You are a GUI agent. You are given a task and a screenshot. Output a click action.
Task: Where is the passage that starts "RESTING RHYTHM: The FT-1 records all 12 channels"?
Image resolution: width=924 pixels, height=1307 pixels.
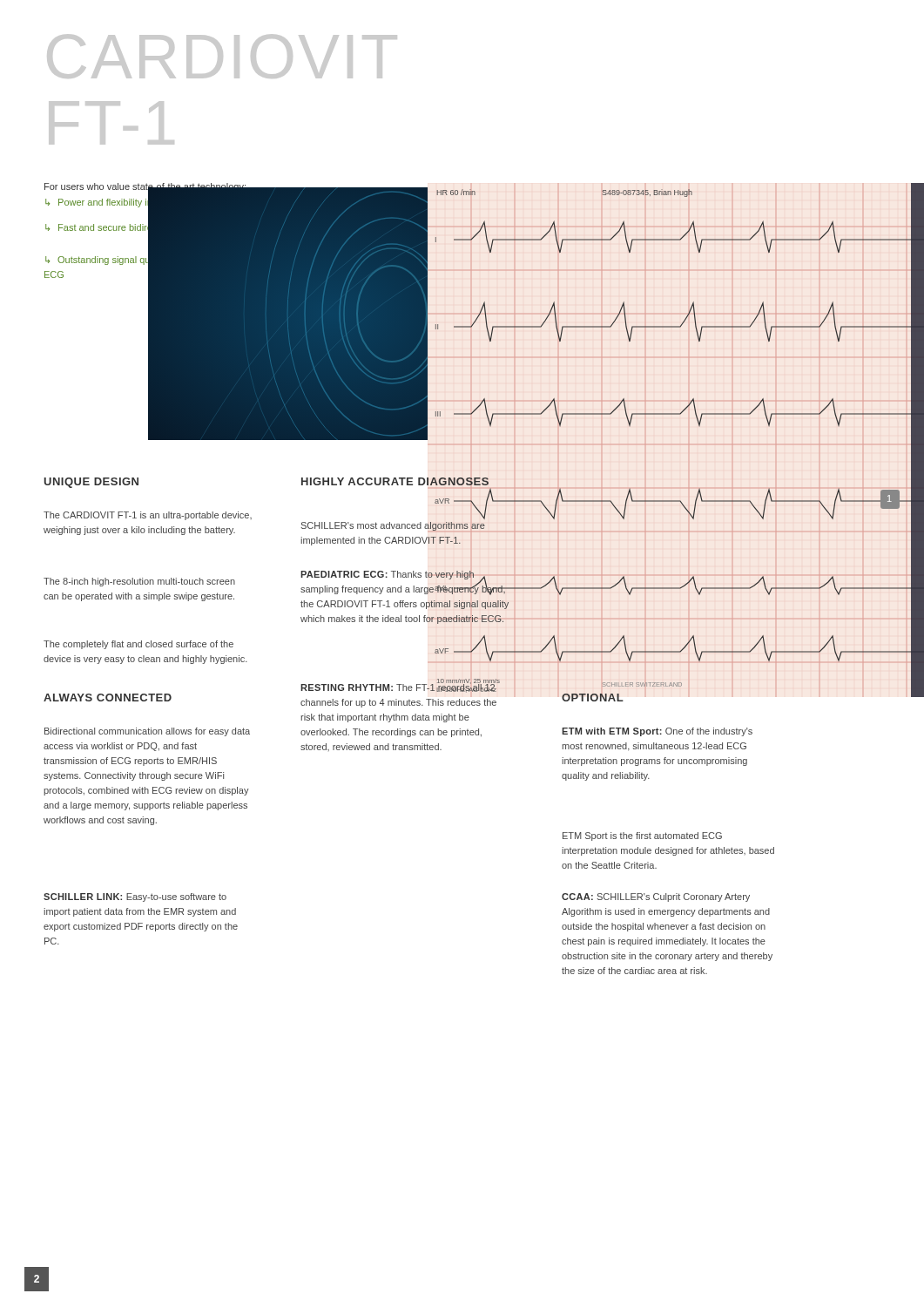pos(405,718)
